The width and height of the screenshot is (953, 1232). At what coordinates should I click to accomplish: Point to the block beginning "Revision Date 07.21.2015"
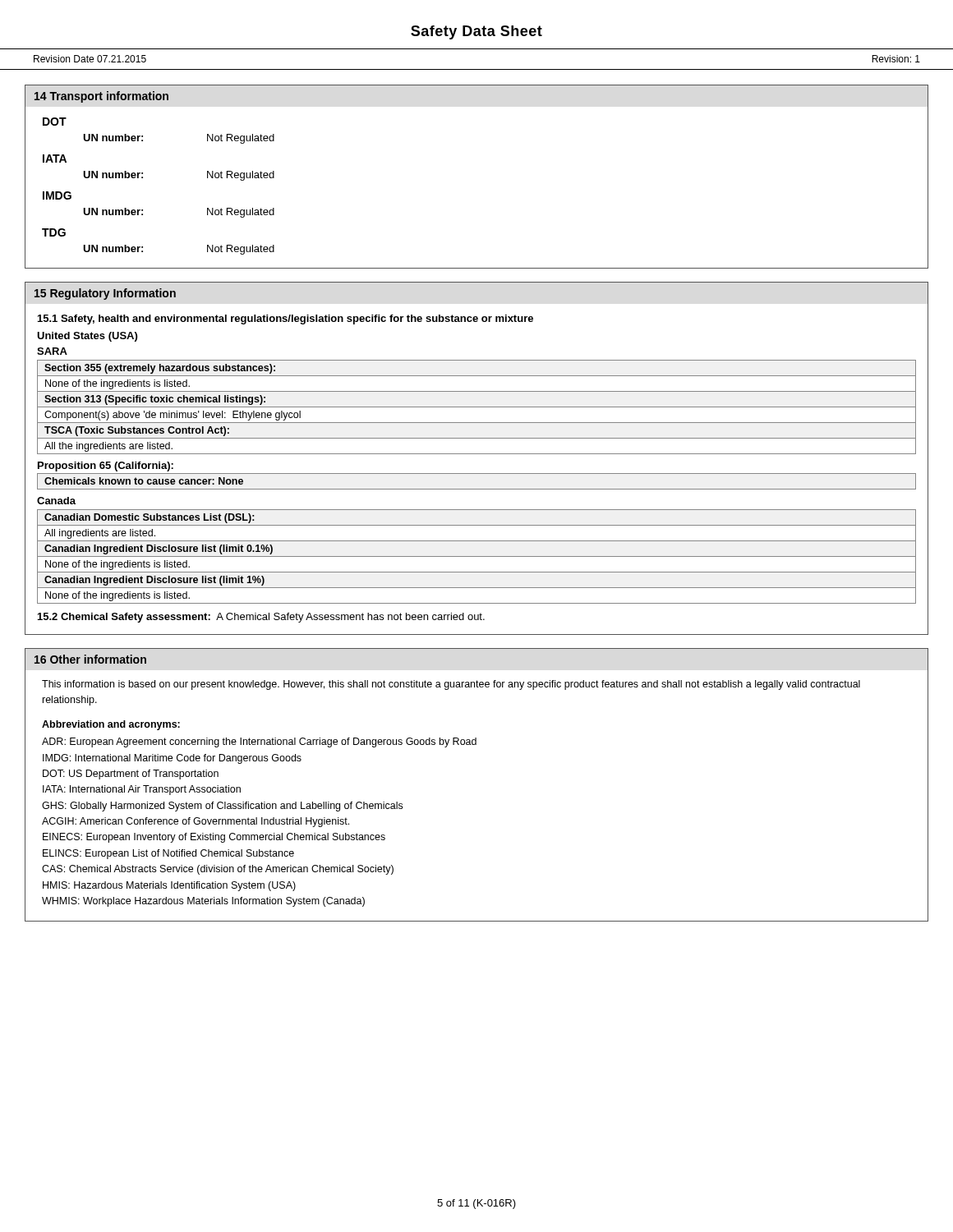click(476, 59)
